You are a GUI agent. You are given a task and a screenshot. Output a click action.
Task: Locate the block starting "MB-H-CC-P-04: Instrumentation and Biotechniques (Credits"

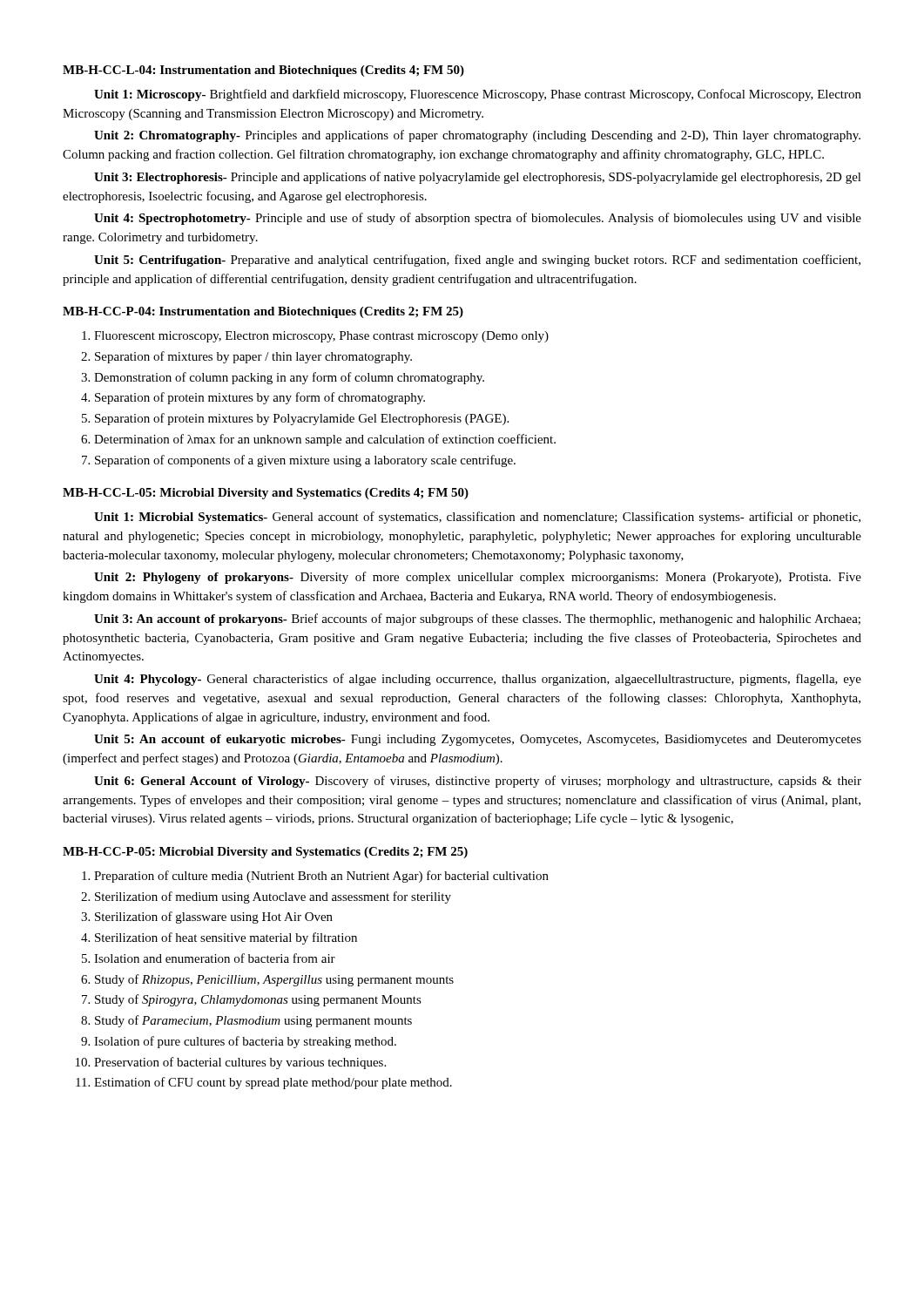tap(263, 311)
